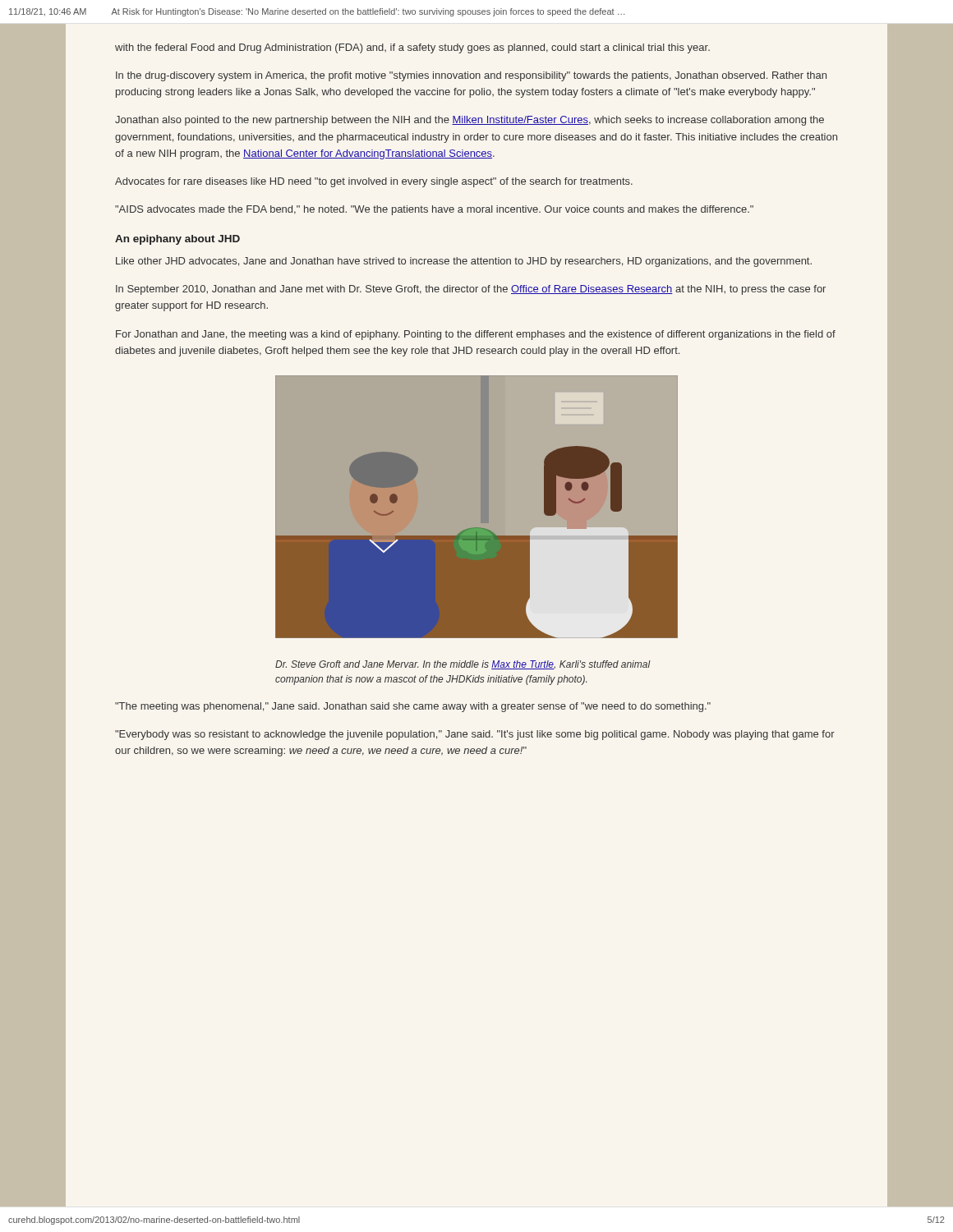Click on the section header that reads "An epiphany about JHD"
The width and height of the screenshot is (953, 1232).
coord(178,239)
